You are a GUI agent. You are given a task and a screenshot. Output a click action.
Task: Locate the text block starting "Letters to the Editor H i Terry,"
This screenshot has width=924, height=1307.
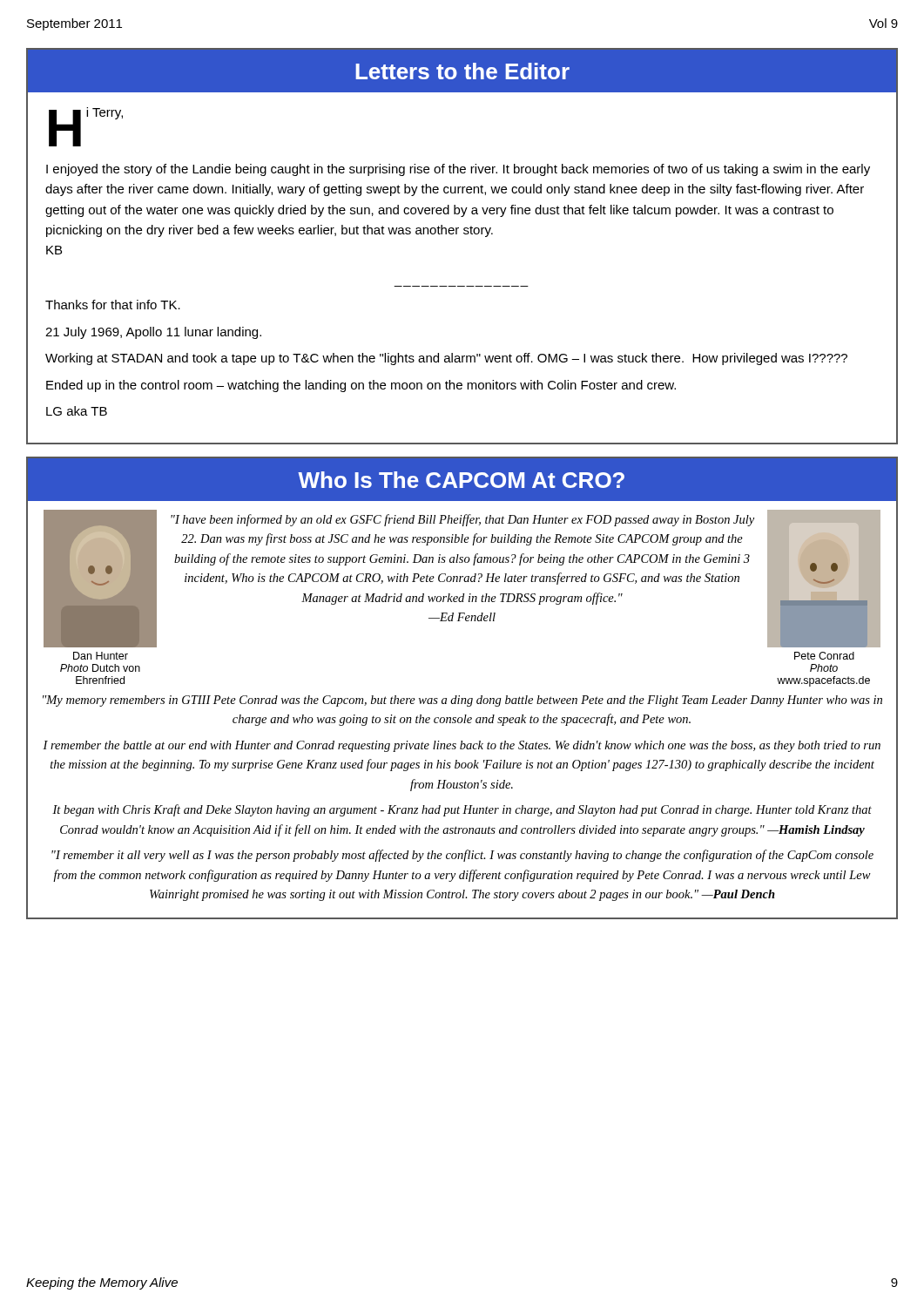[462, 71]
